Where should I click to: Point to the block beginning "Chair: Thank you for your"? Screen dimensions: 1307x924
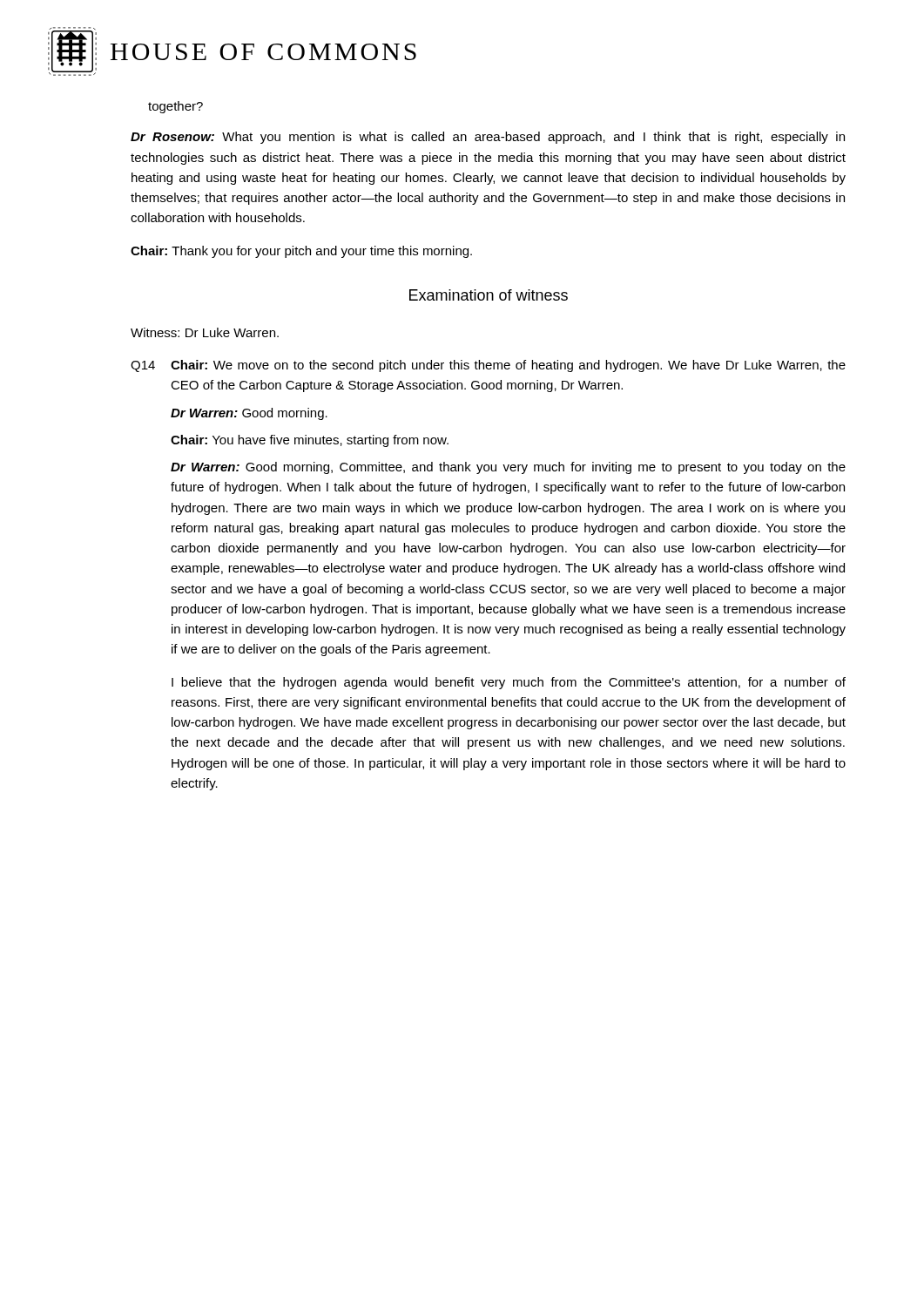(302, 250)
